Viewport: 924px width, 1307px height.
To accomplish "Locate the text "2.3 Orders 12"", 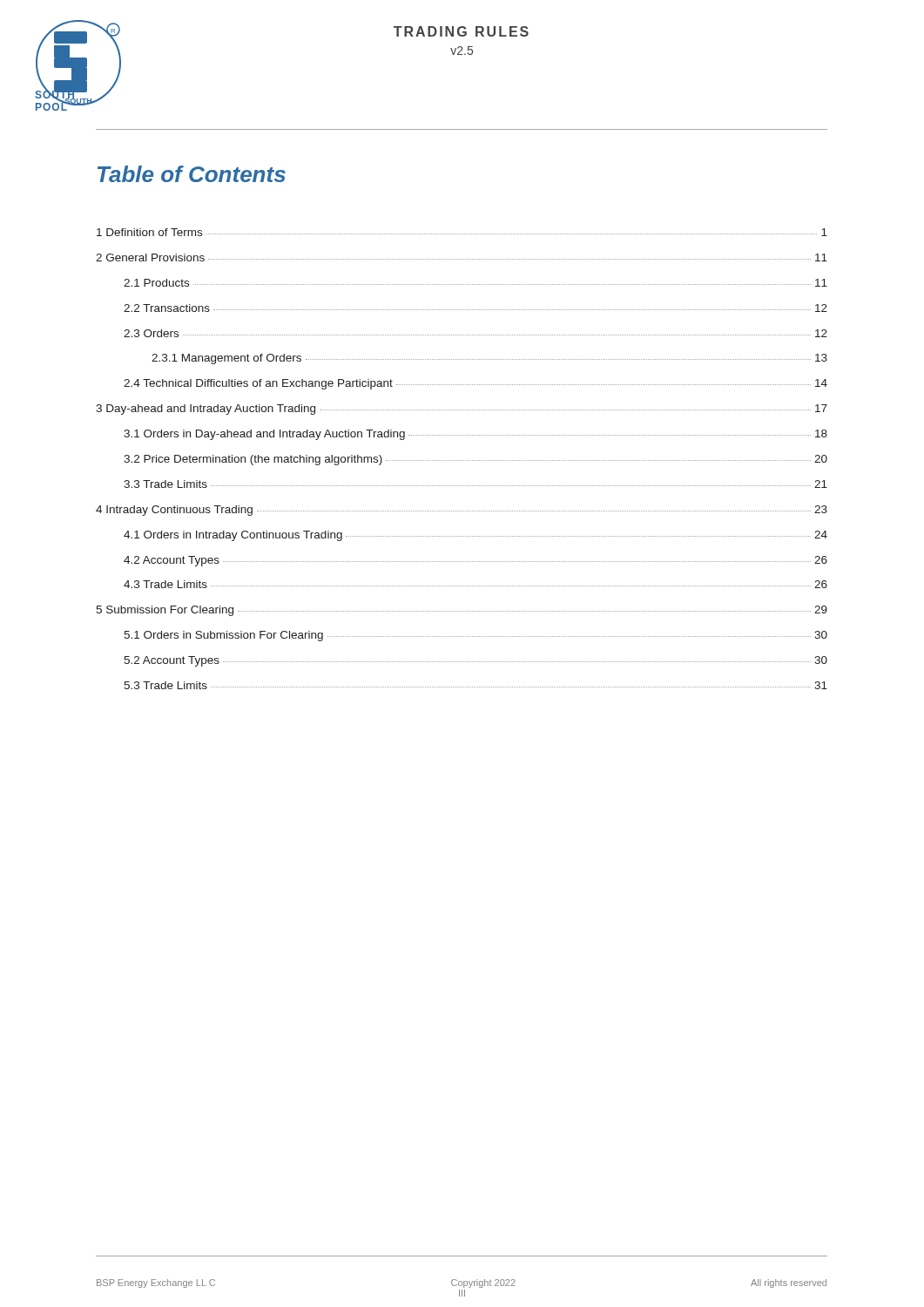I will [x=462, y=334].
